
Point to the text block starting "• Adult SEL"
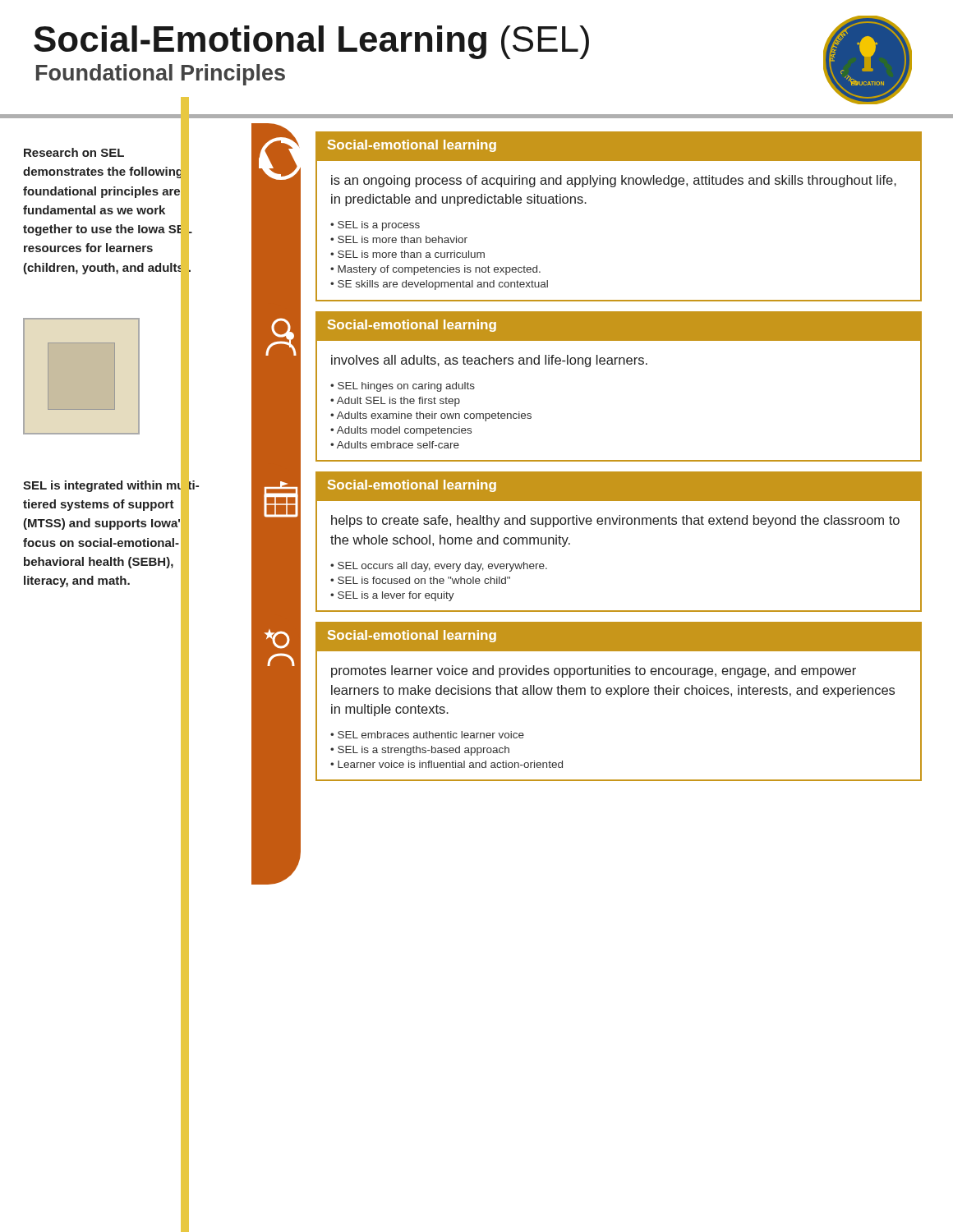point(395,400)
